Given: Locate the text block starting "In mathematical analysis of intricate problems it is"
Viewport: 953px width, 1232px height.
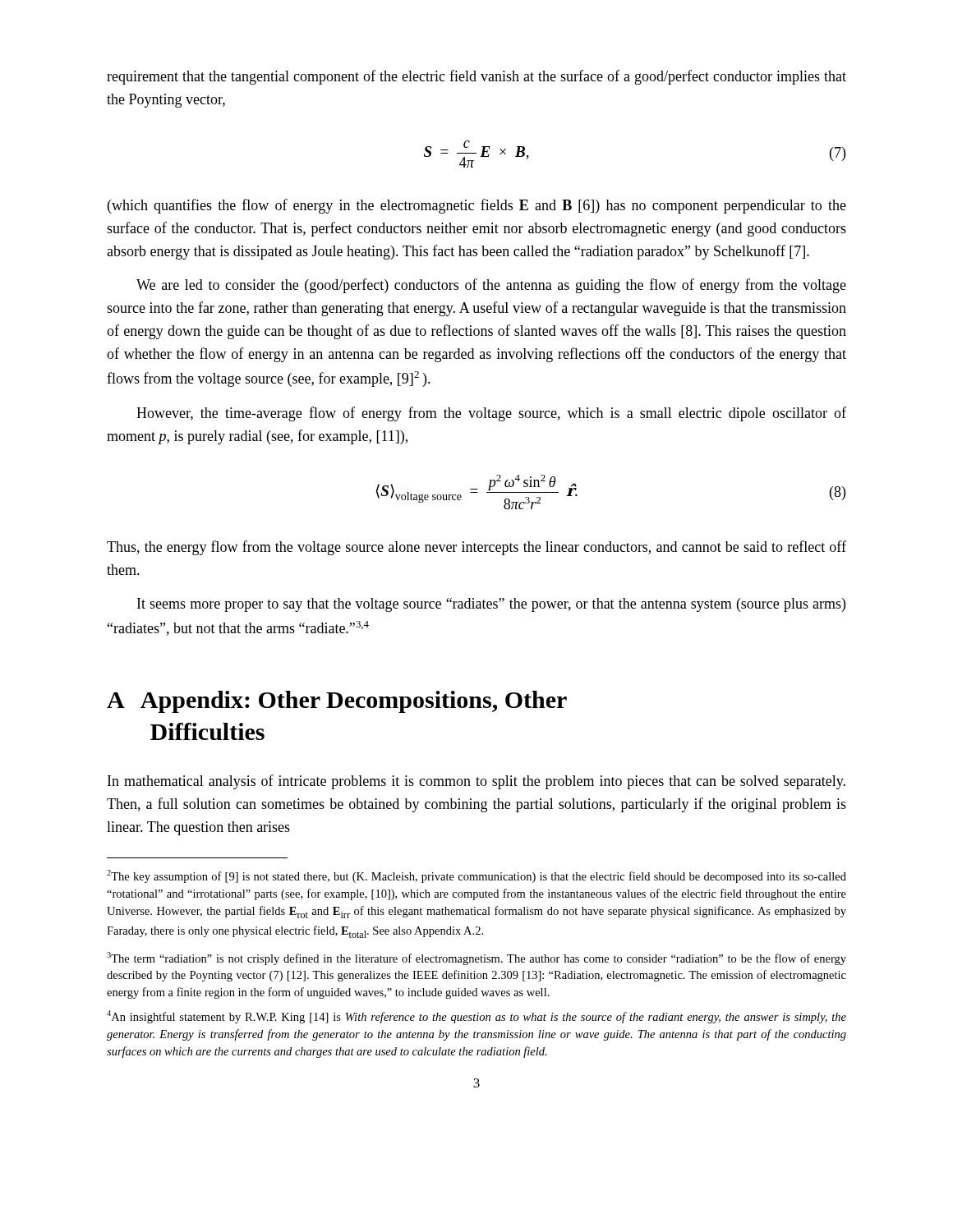Looking at the screenshot, I should pos(476,804).
